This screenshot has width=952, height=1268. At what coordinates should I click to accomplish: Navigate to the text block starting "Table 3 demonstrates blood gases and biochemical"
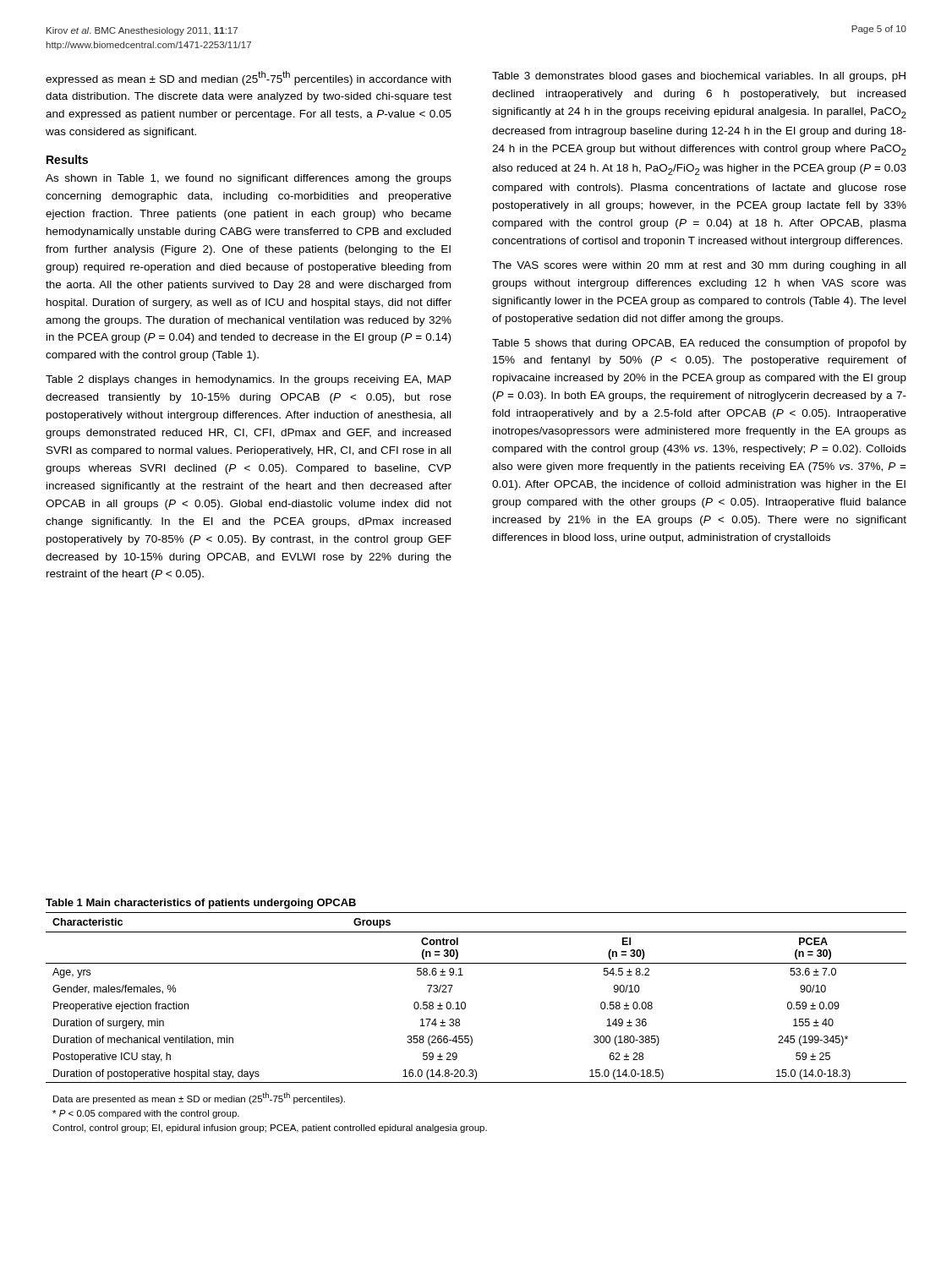click(699, 307)
